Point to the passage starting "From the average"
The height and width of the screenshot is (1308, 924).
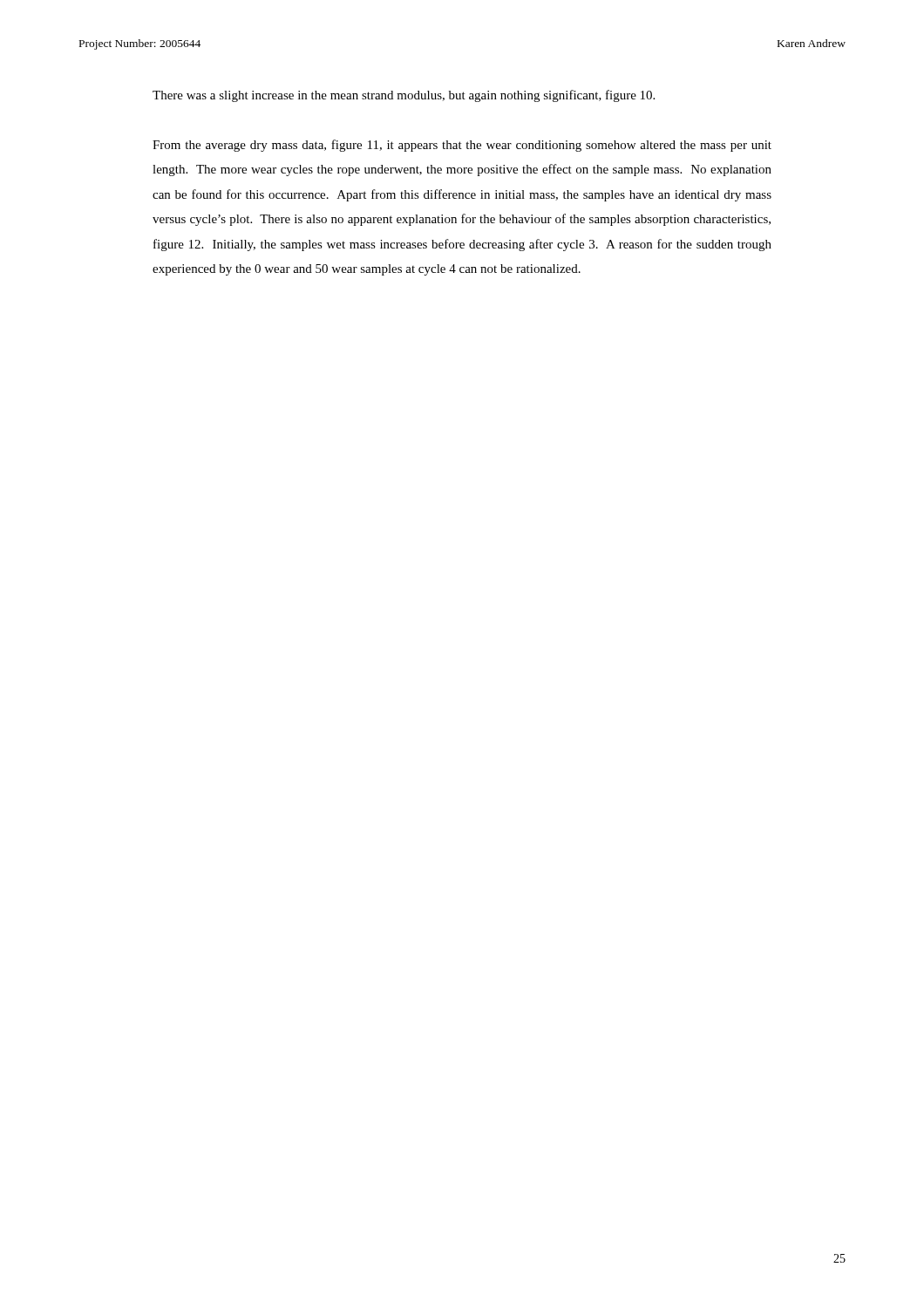coord(462,206)
